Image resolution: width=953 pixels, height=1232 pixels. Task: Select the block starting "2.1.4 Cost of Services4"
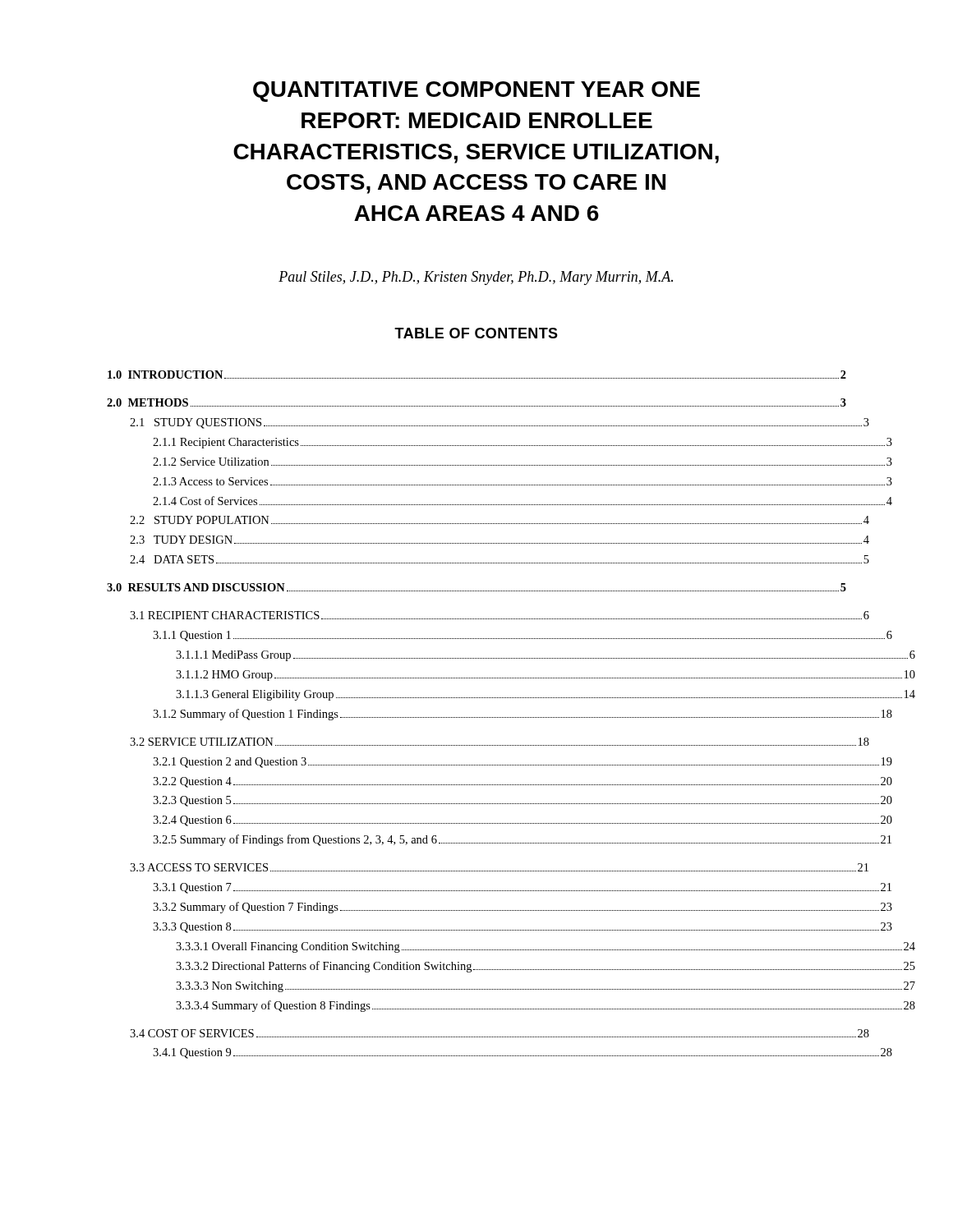pos(522,501)
